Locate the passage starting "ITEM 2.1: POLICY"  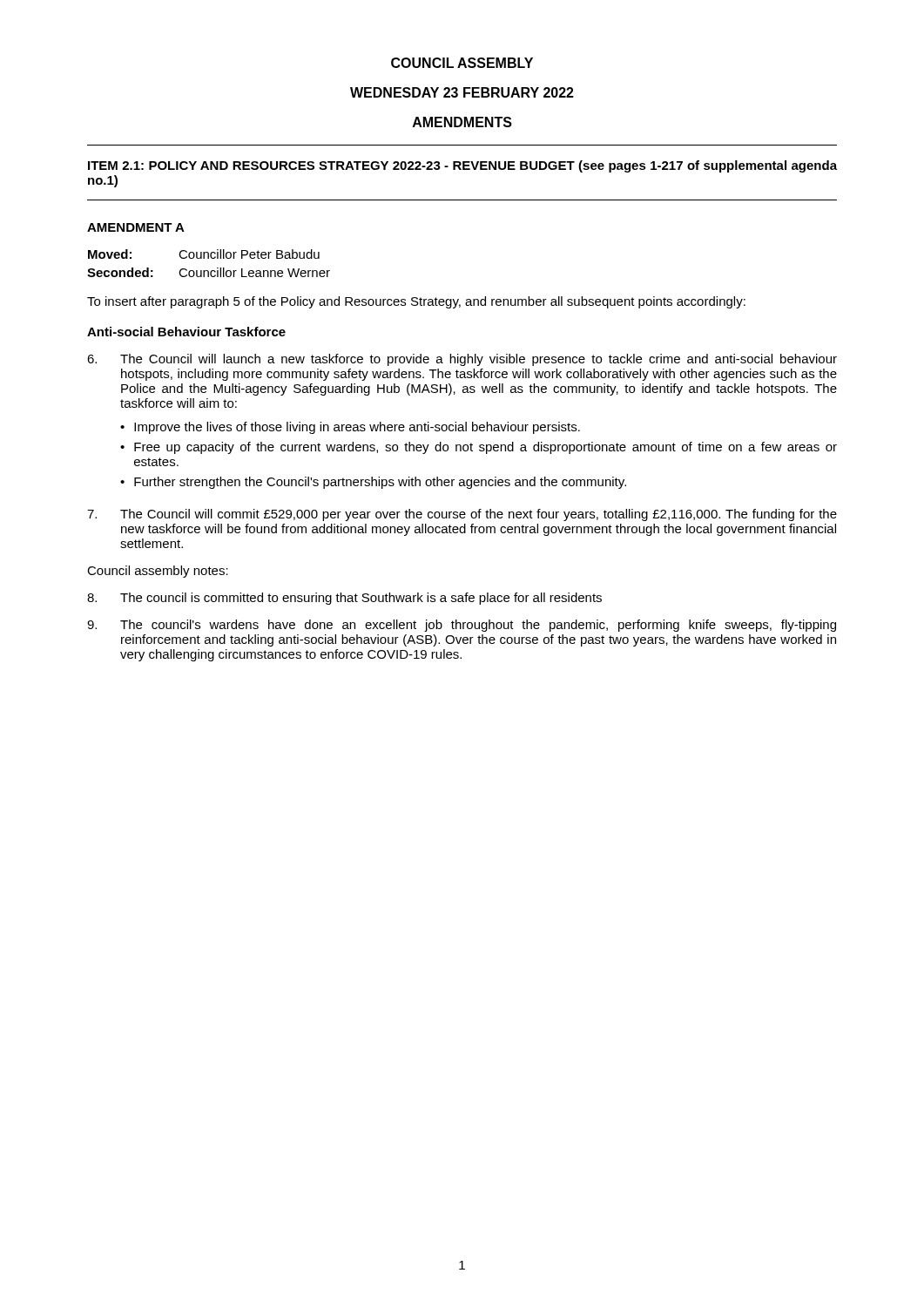(462, 173)
